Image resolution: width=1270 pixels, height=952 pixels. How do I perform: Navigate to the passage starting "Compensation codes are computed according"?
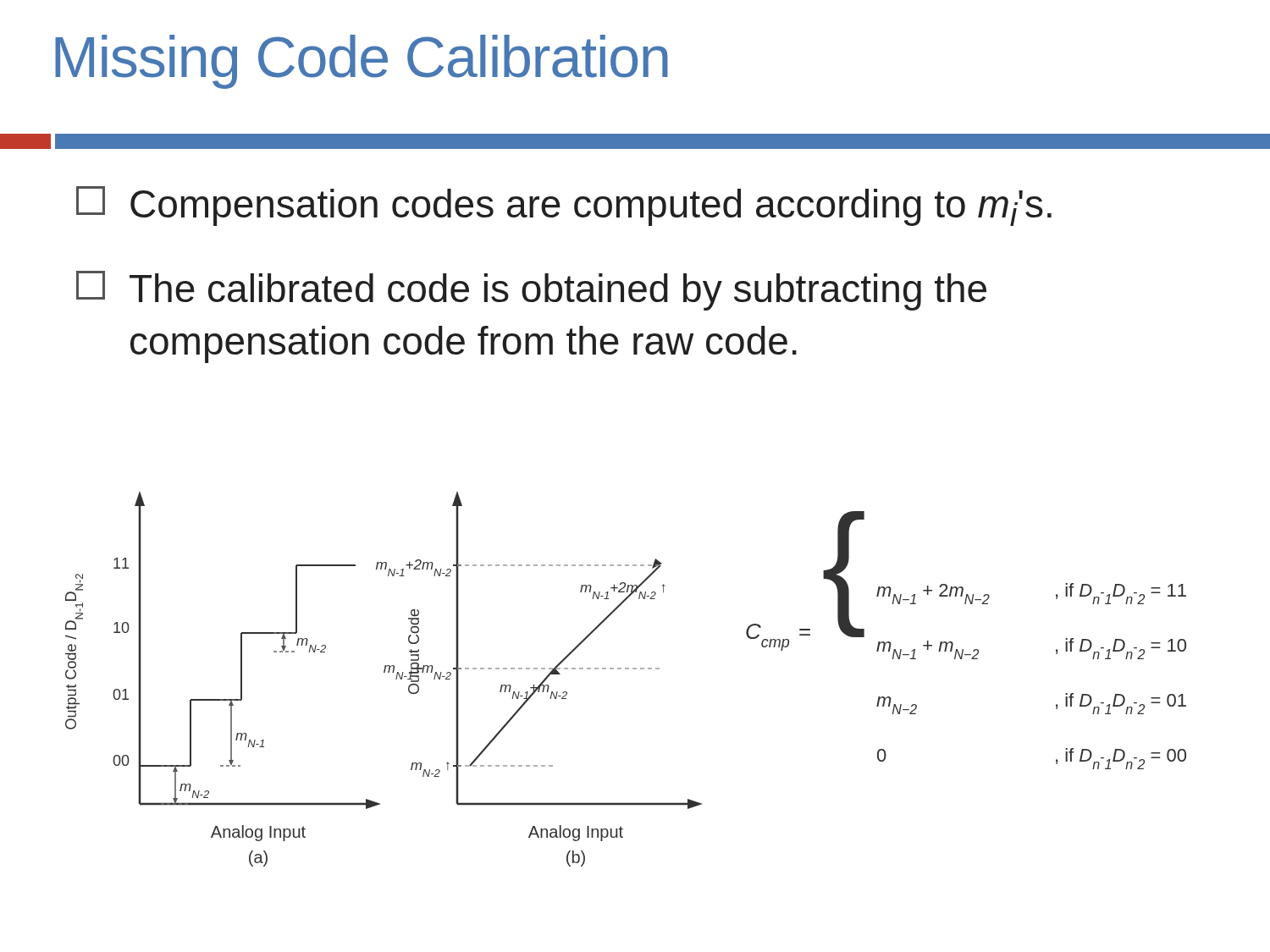pos(565,207)
